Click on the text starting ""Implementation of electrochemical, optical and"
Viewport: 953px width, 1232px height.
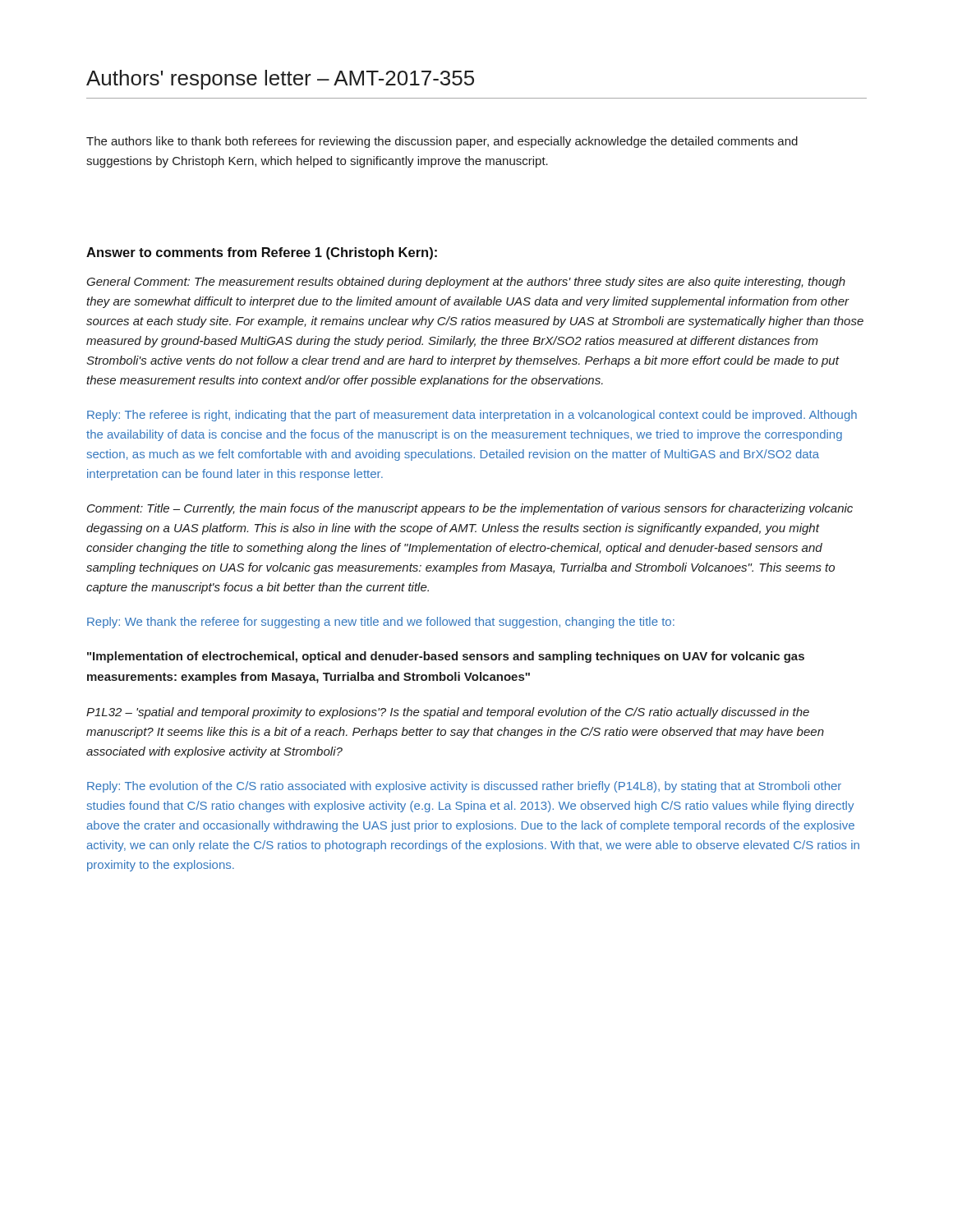[x=445, y=666]
